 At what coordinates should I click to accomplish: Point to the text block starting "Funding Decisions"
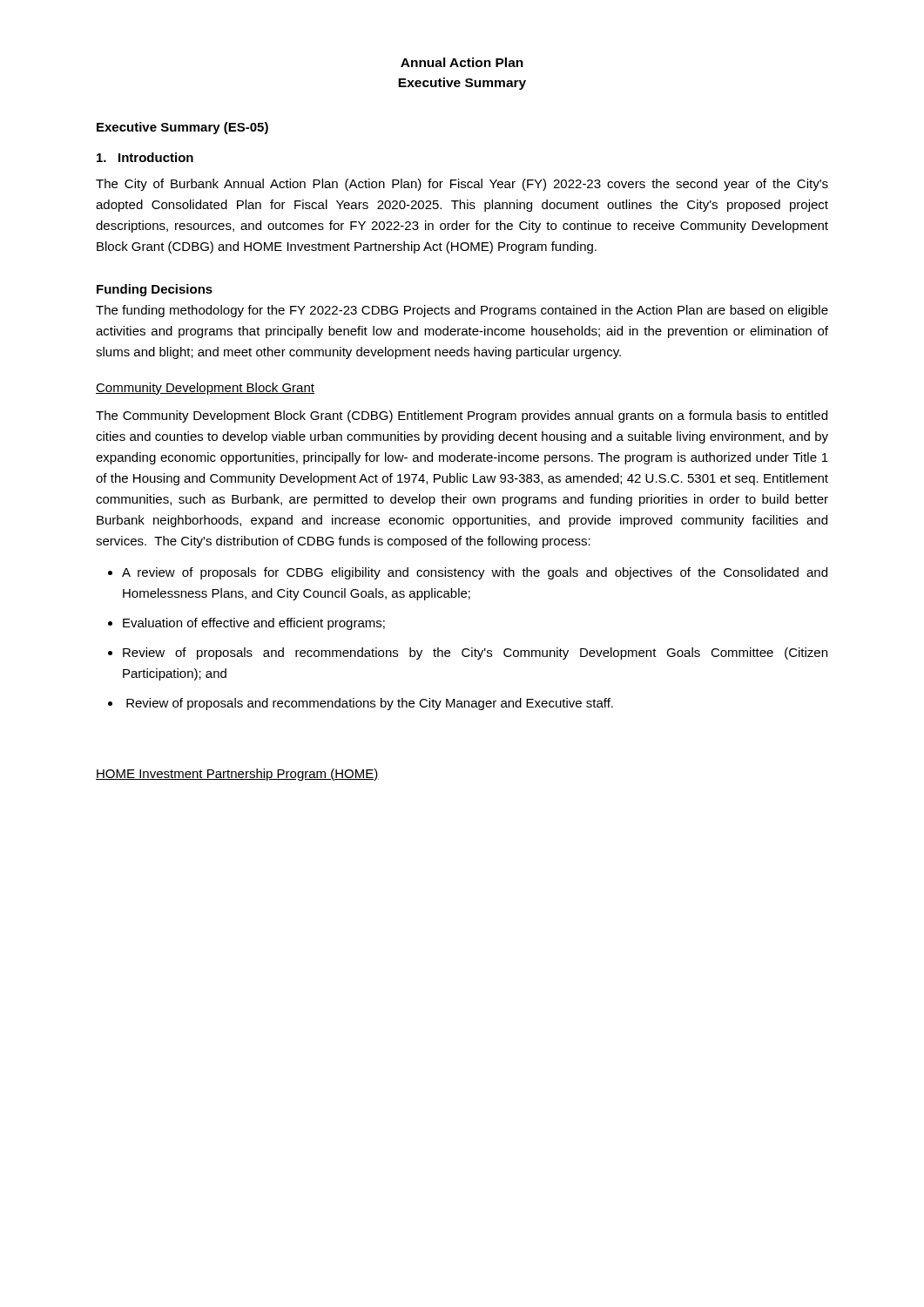pos(154,288)
